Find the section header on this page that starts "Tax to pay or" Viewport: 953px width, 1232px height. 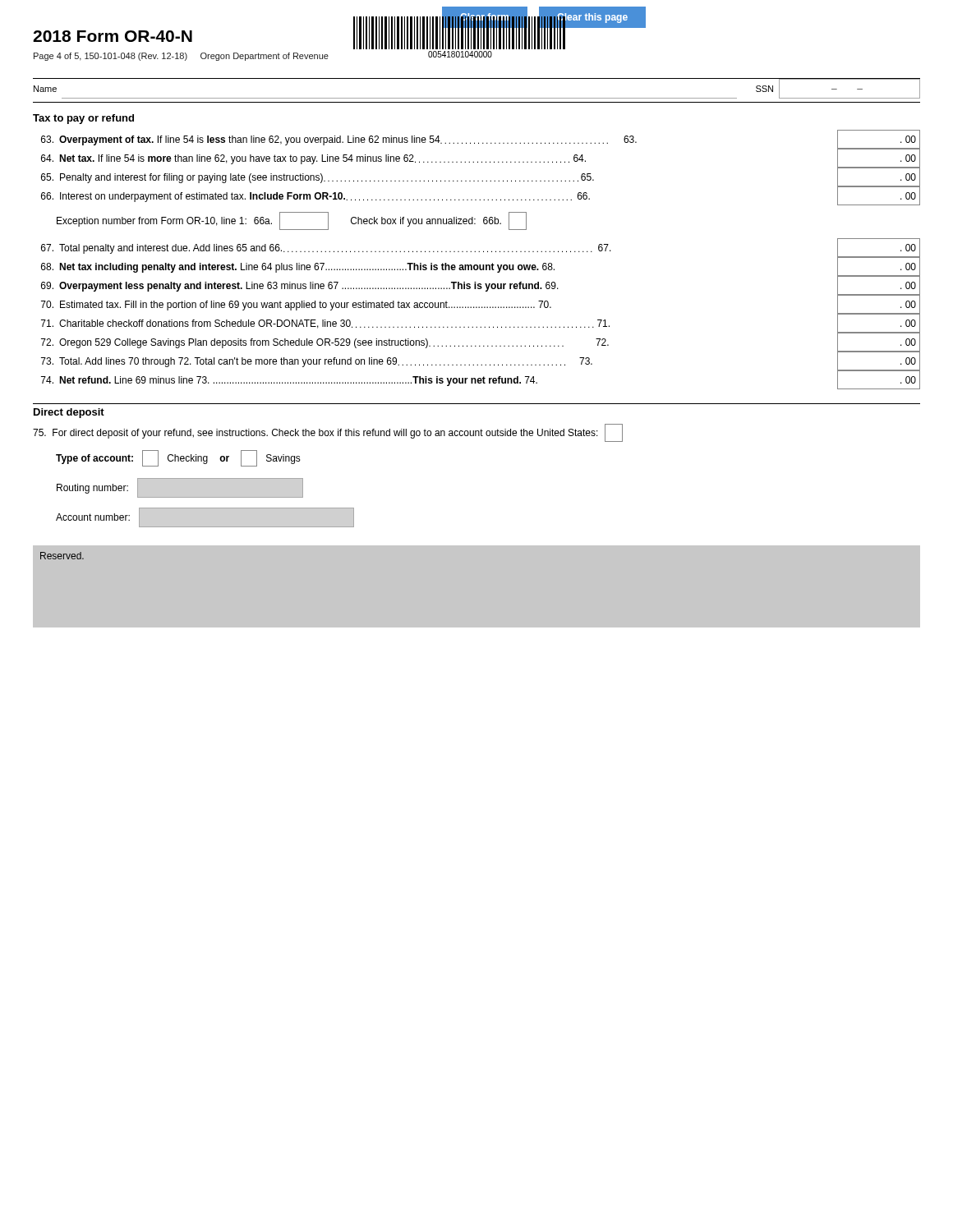[84, 118]
